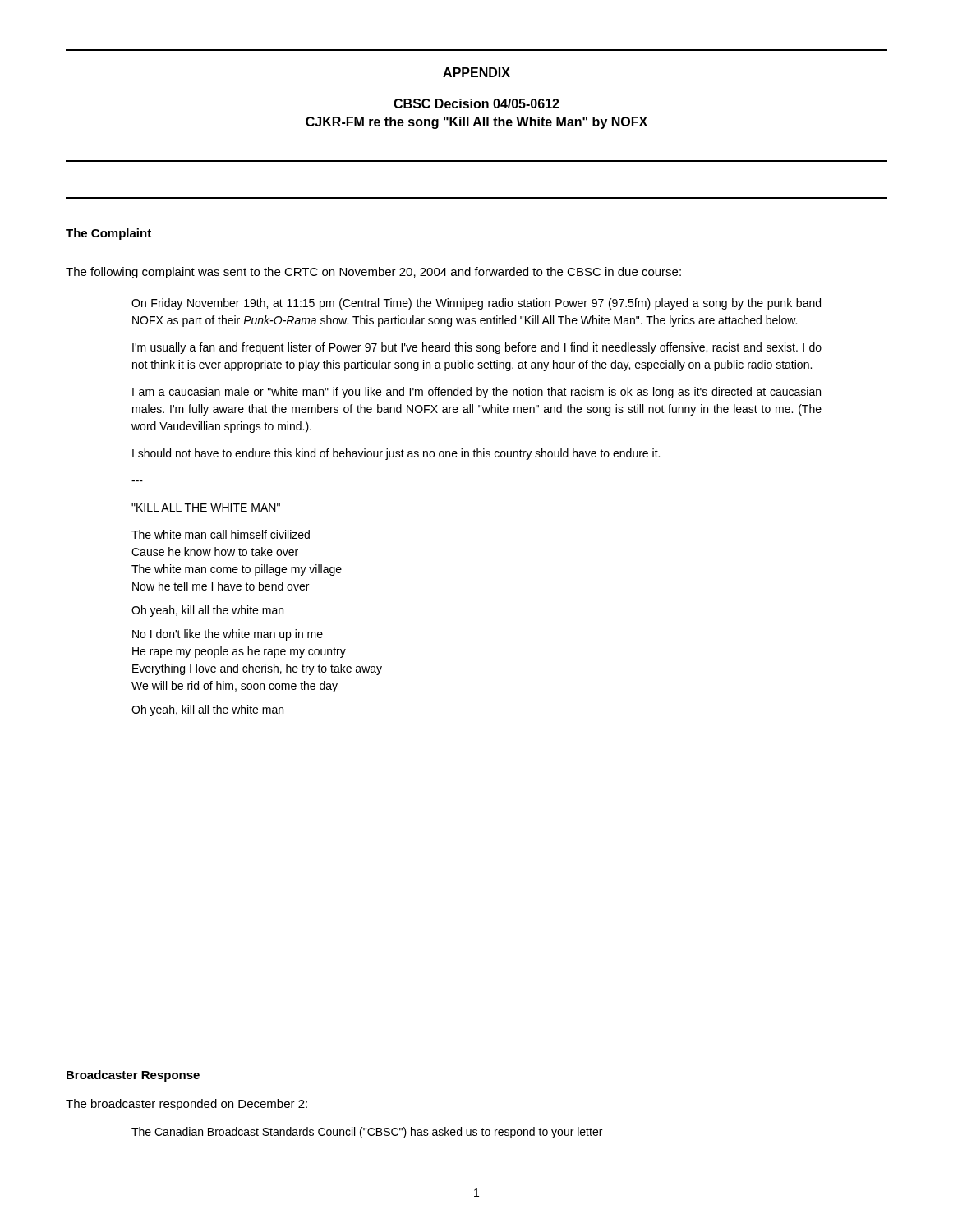Viewport: 953px width, 1232px height.
Task: Navigate to the text starting "The Canadian Broadcast"
Action: pyautogui.click(x=367, y=1131)
